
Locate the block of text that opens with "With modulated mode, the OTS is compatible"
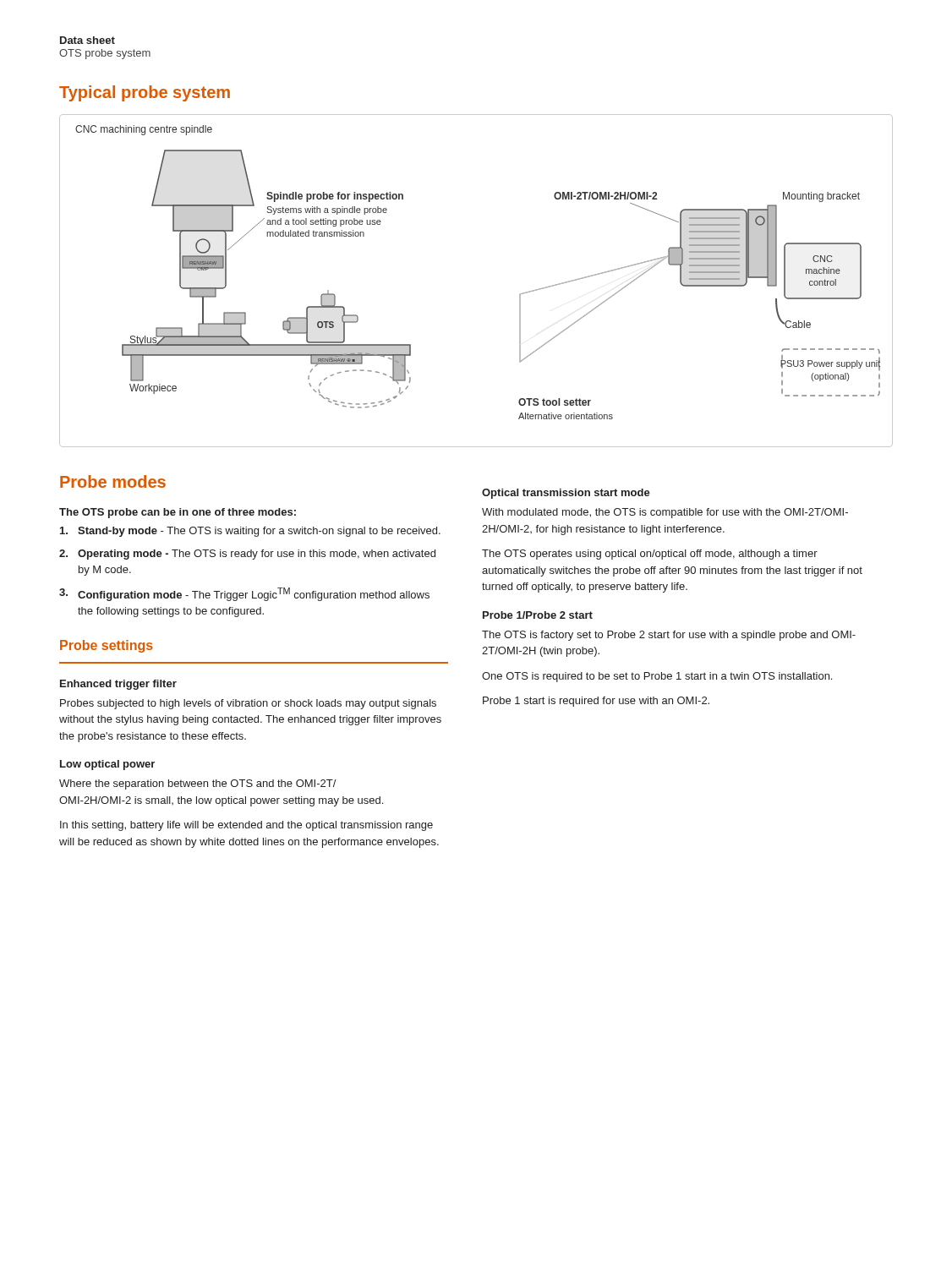676,520
